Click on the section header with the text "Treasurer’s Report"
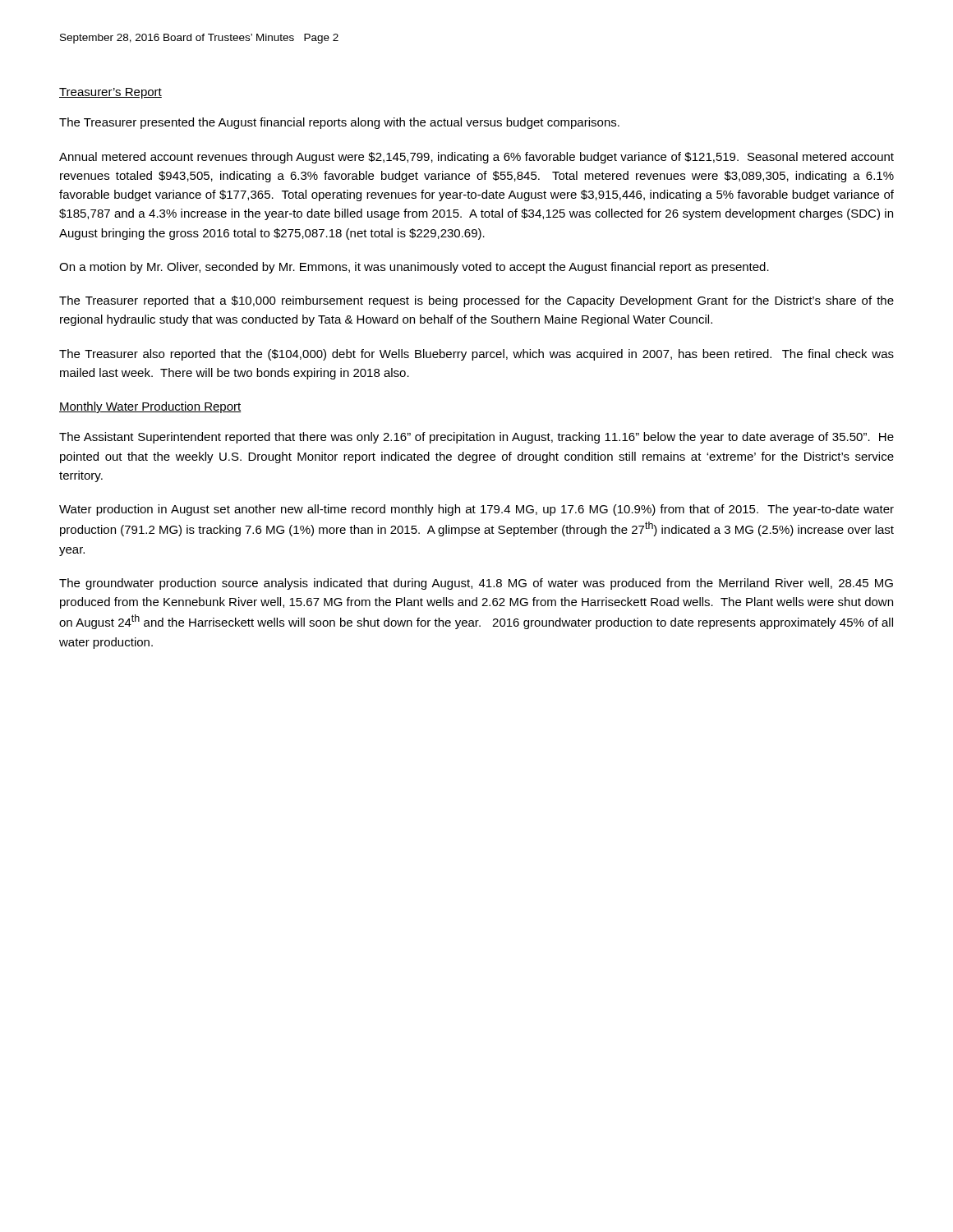Viewport: 953px width, 1232px height. (110, 92)
